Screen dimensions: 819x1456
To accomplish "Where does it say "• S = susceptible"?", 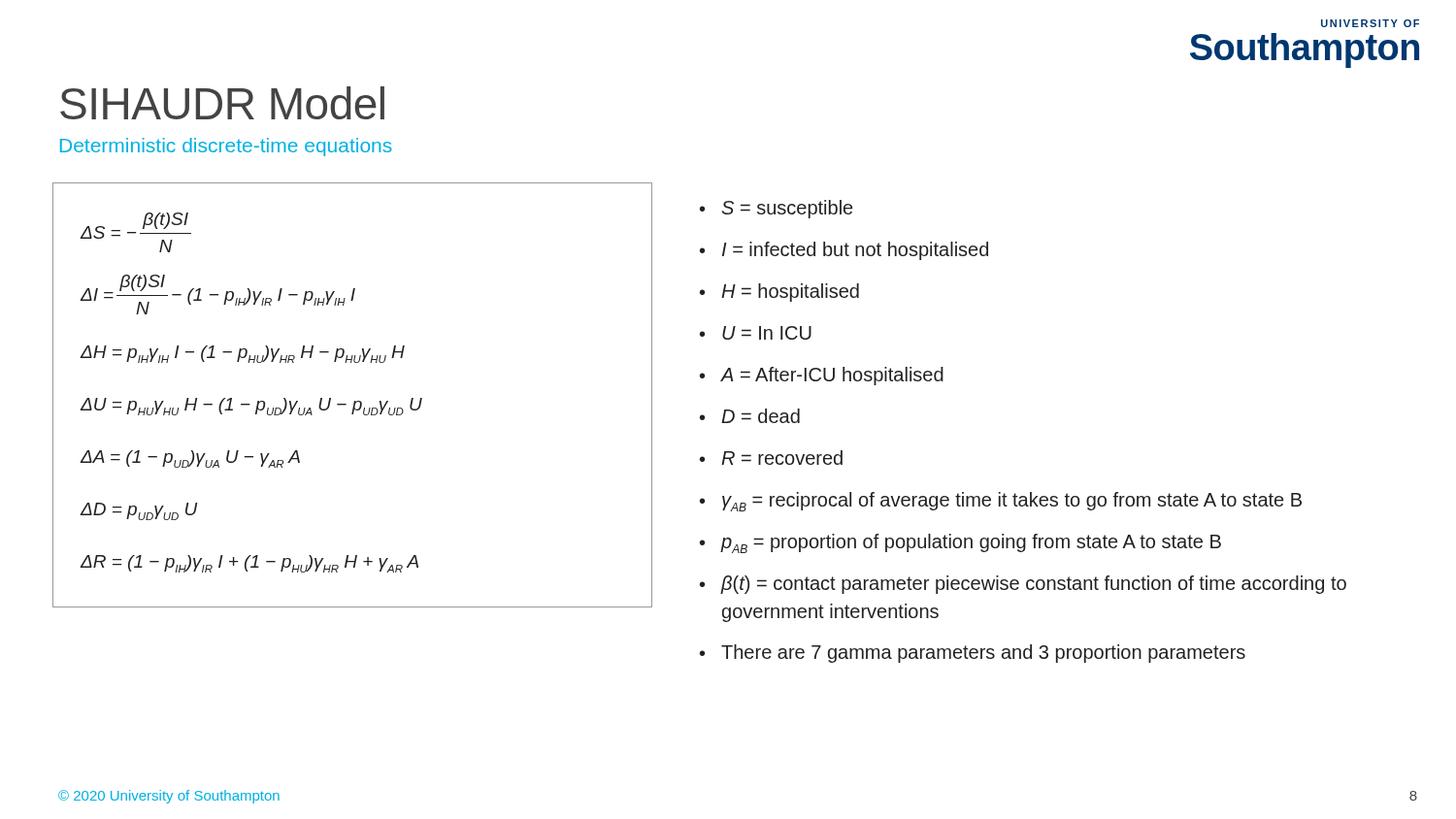I will (776, 209).
